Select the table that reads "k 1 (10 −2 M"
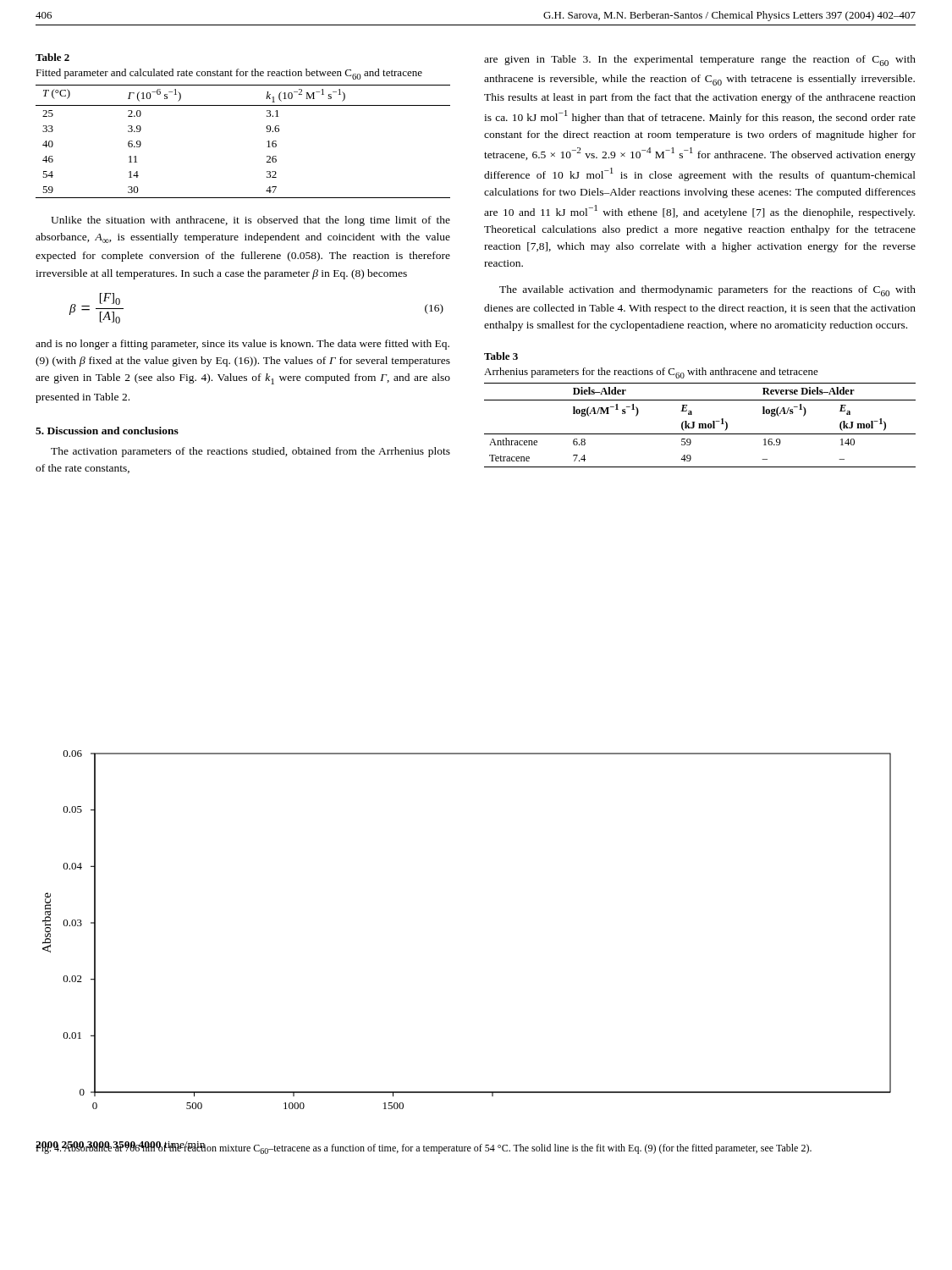952x1270 pixels. tap(243, 124)
